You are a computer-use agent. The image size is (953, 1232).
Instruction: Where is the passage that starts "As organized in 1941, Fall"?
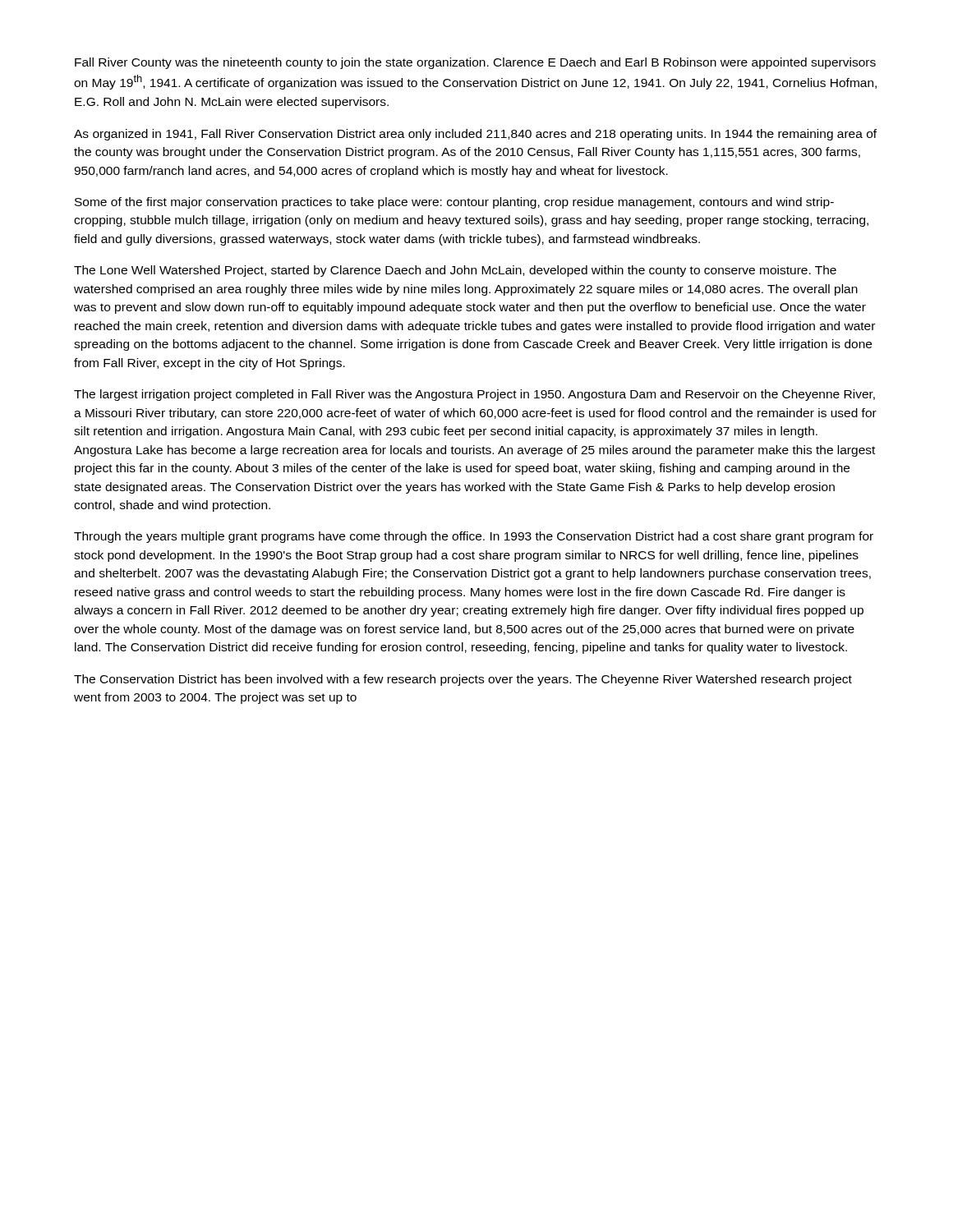pyautogui.click(x=475, y=152)
